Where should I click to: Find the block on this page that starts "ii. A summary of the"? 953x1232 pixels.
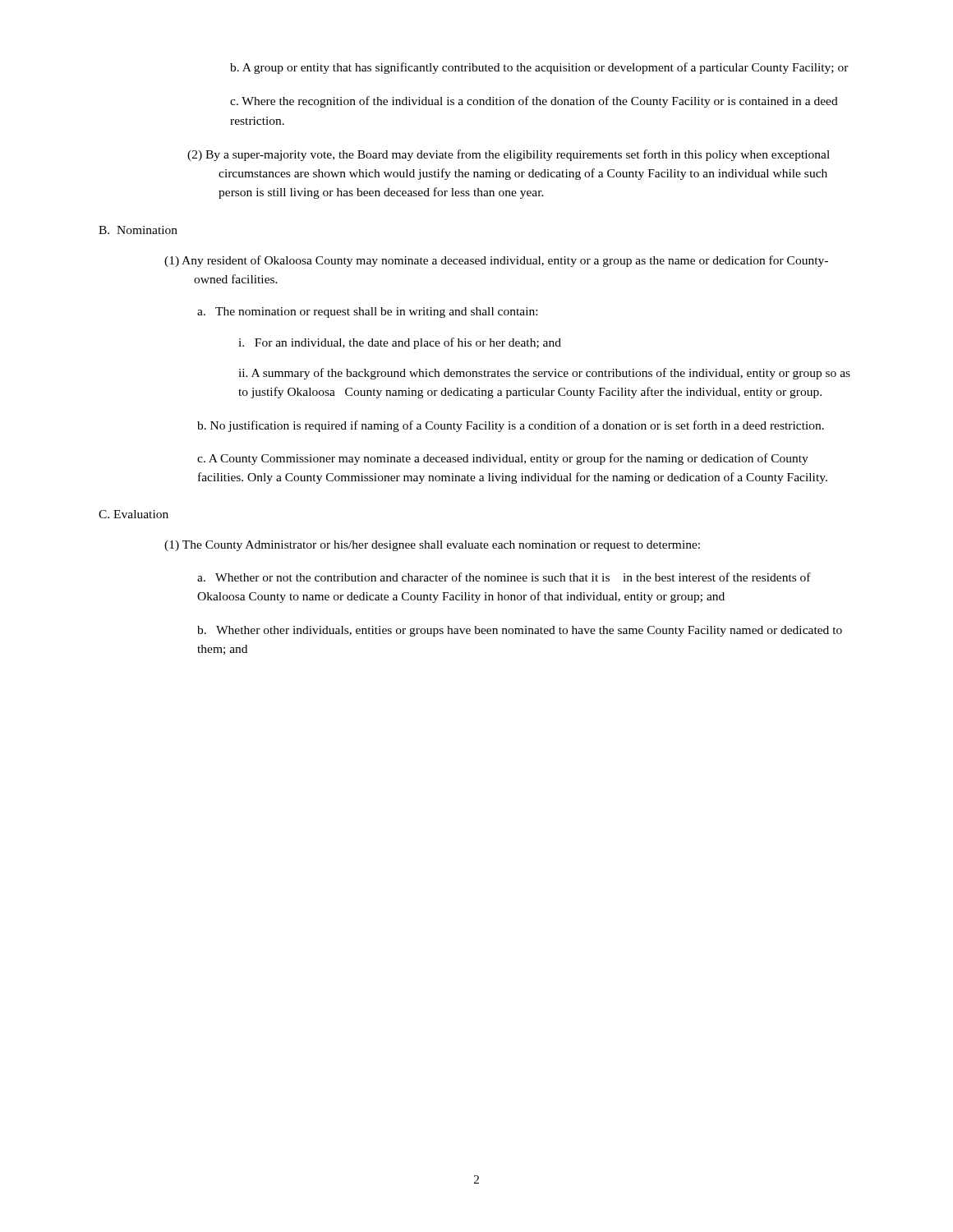[544, 382]
